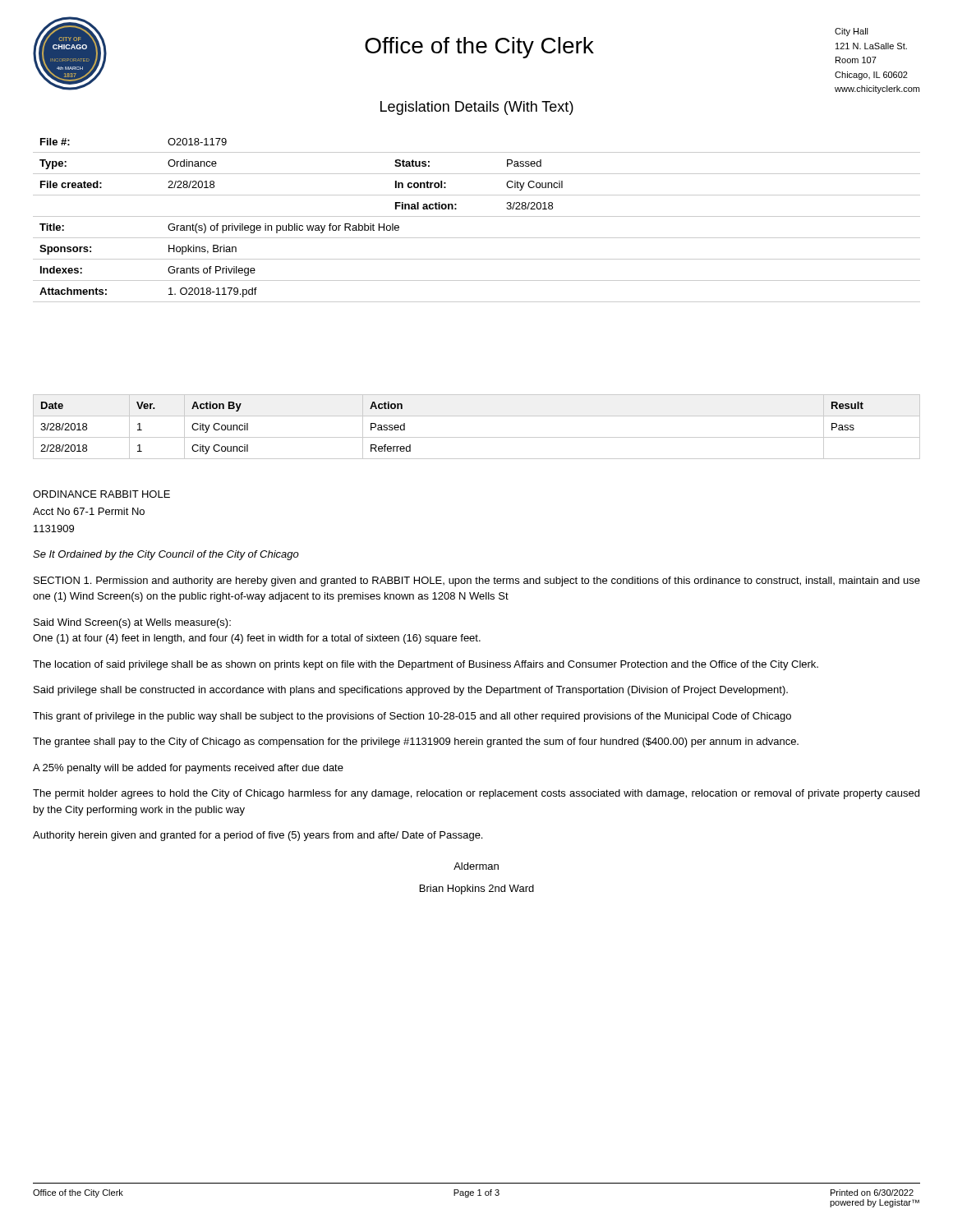953x1232 pixels.
Task: Find the text block containing "ORDINANCE RABBIT HOLE Acct No"
Action: 102,512
